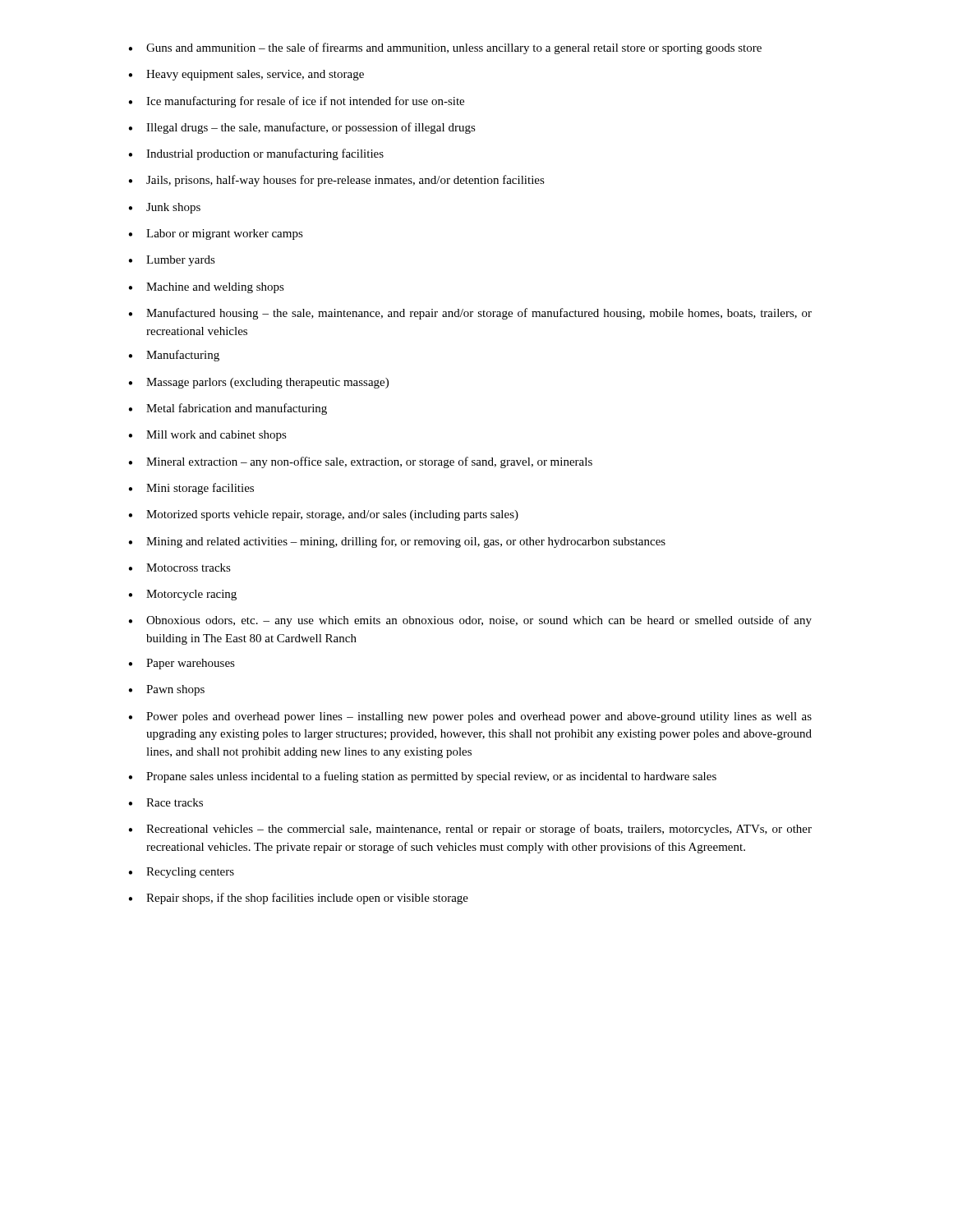This screenshot has width=953, height=1232.
Task: Point to the block beginning "• Labor or migrant worker"
Action: pyautogui.click(x=216, y=234)
